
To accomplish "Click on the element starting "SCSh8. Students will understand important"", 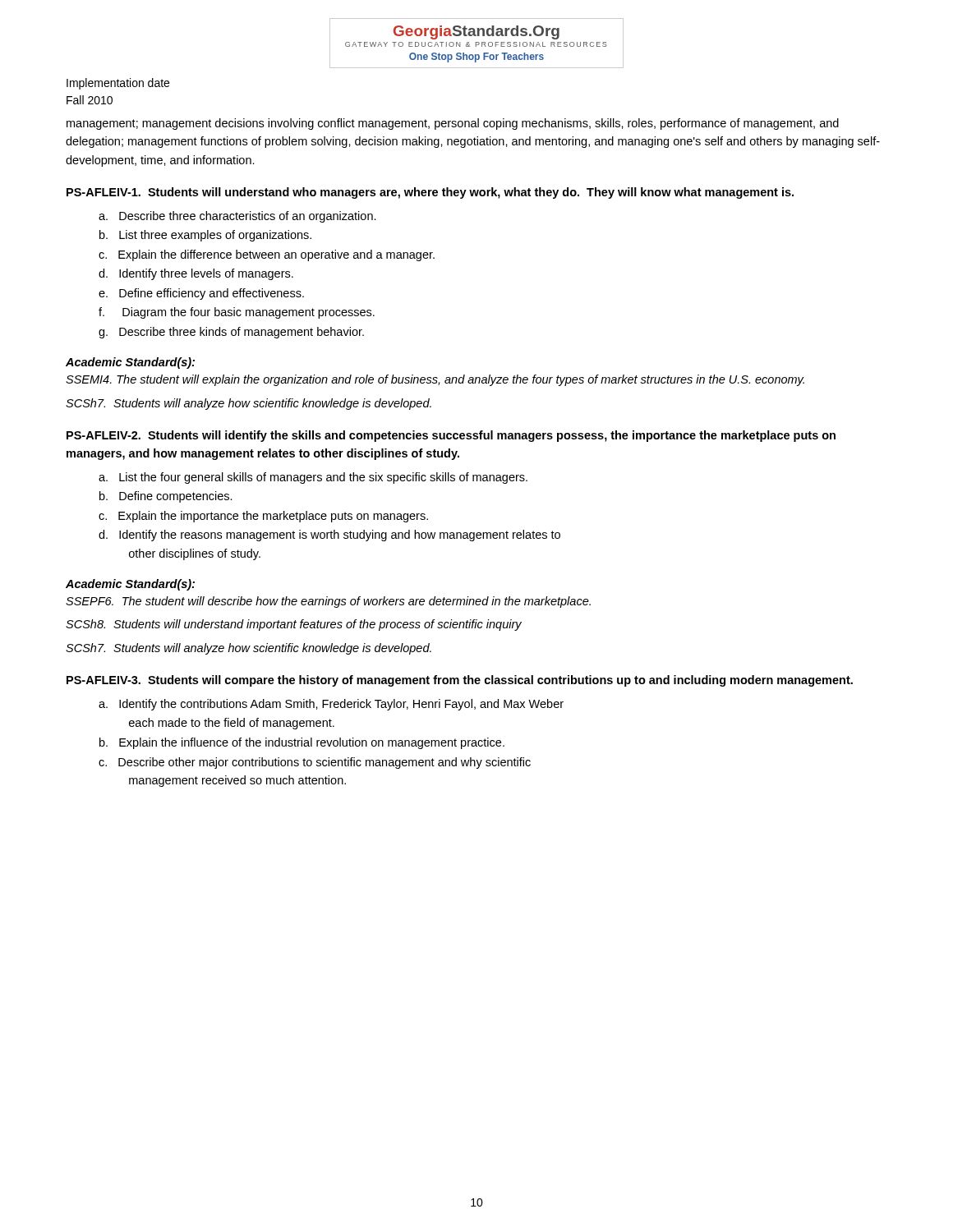I will pyautogui.click(x=294, y=625).
